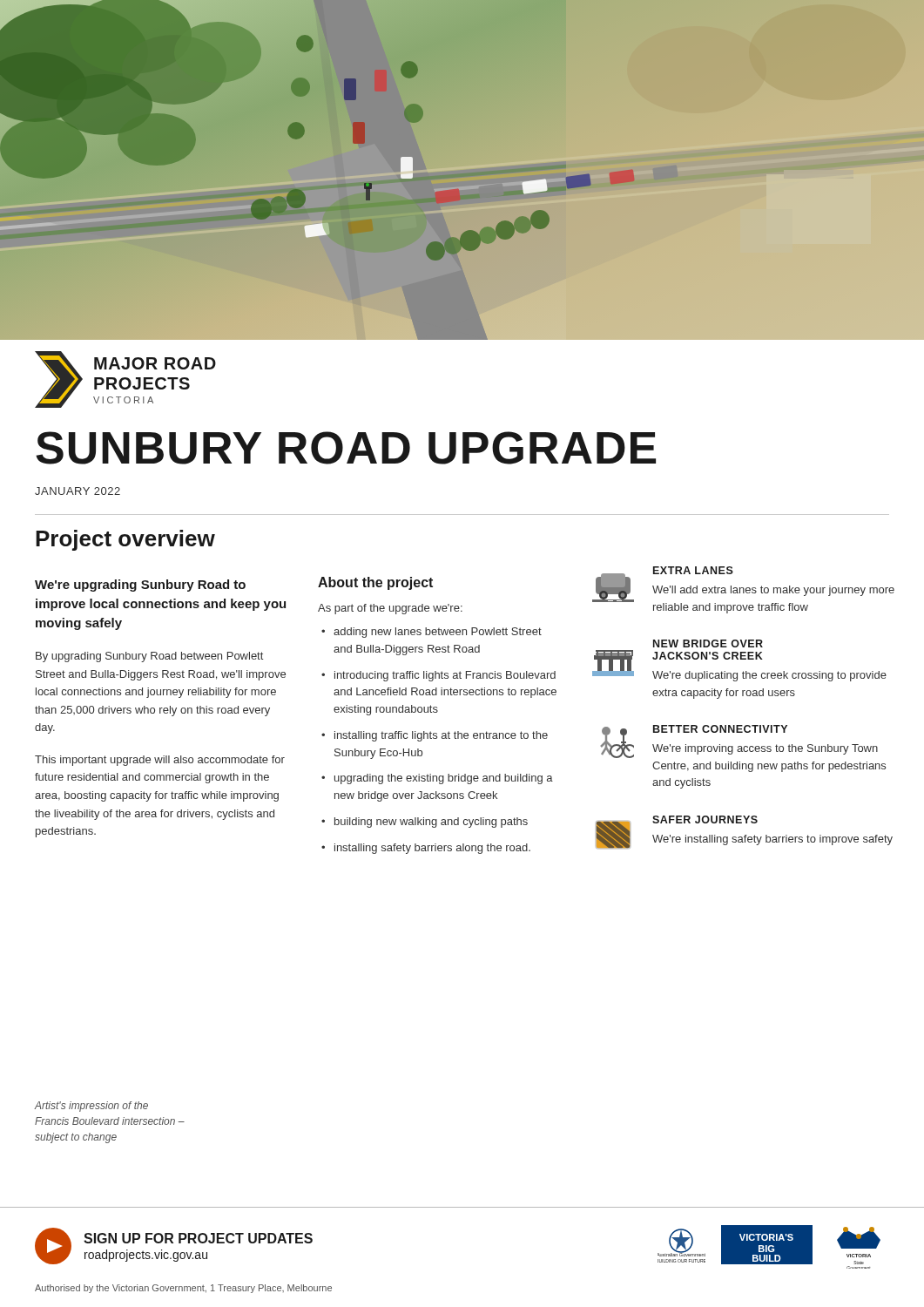The width and height of the screenshot is (924, 1307).
Task: Where does it say "BETTER CONNECTIVITY"?
Action: [x=720, y=729]
